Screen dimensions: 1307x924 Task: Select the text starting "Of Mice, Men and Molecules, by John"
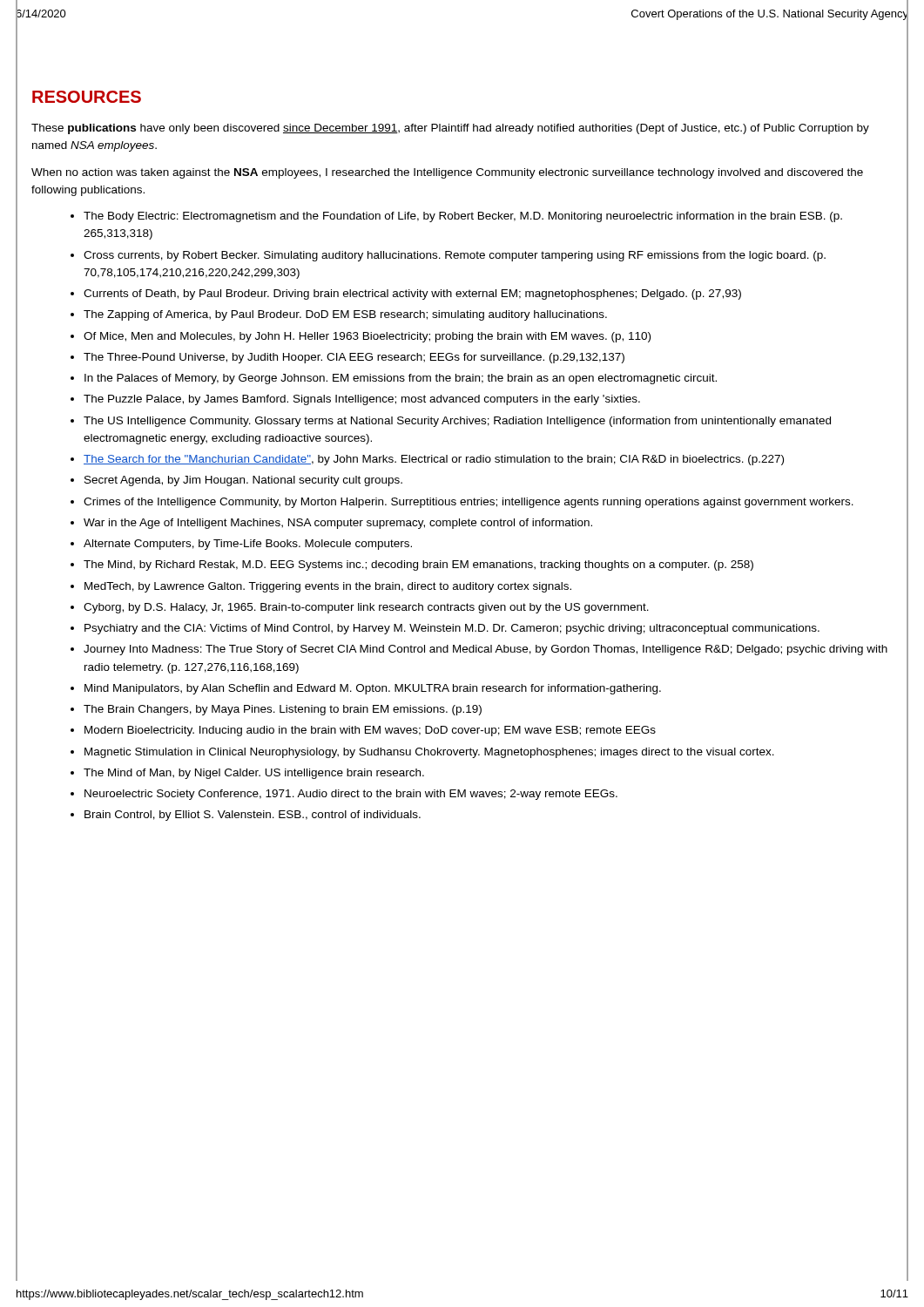[368, 336]
